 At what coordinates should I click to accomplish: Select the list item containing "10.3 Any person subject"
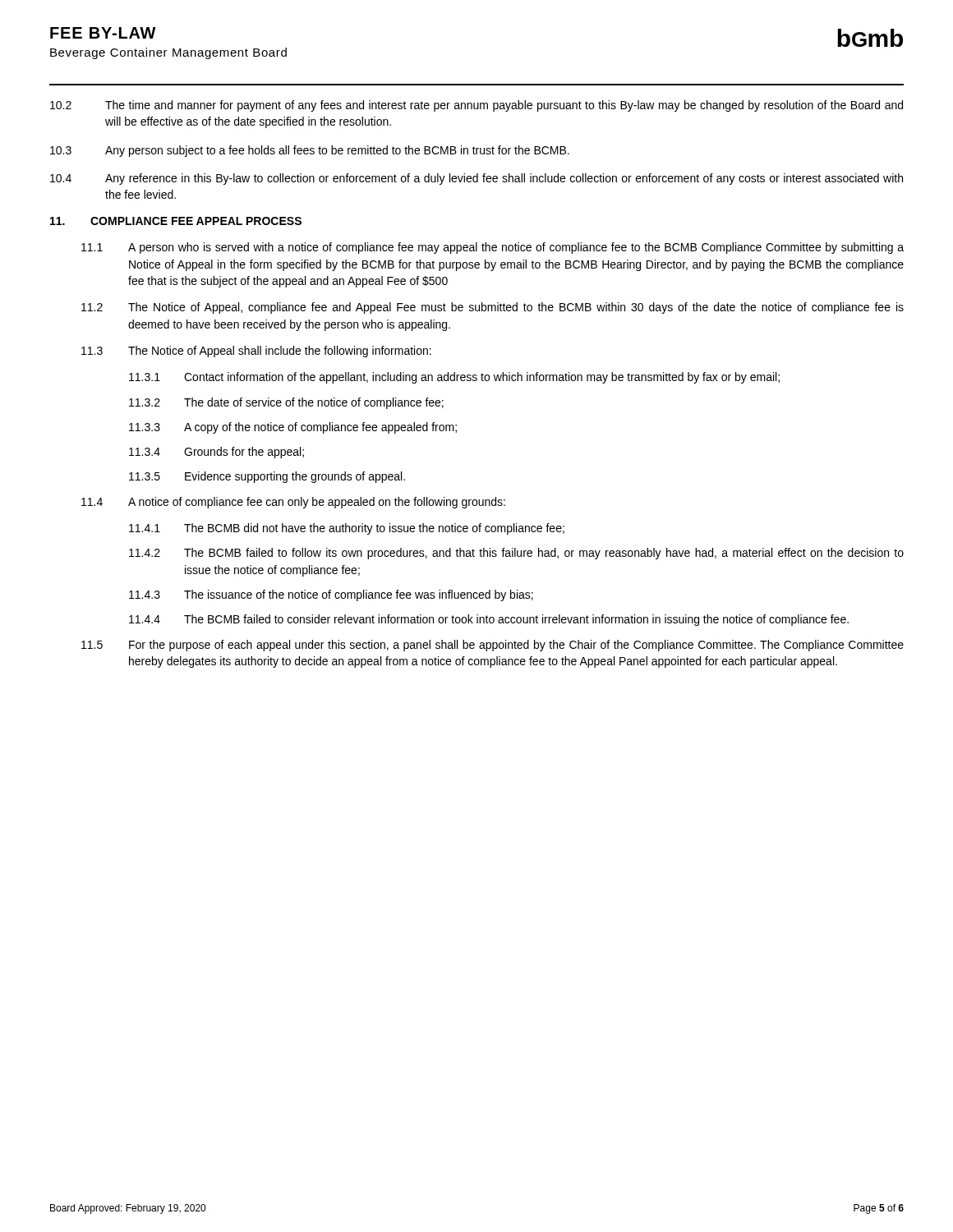(x=476, y=150)
